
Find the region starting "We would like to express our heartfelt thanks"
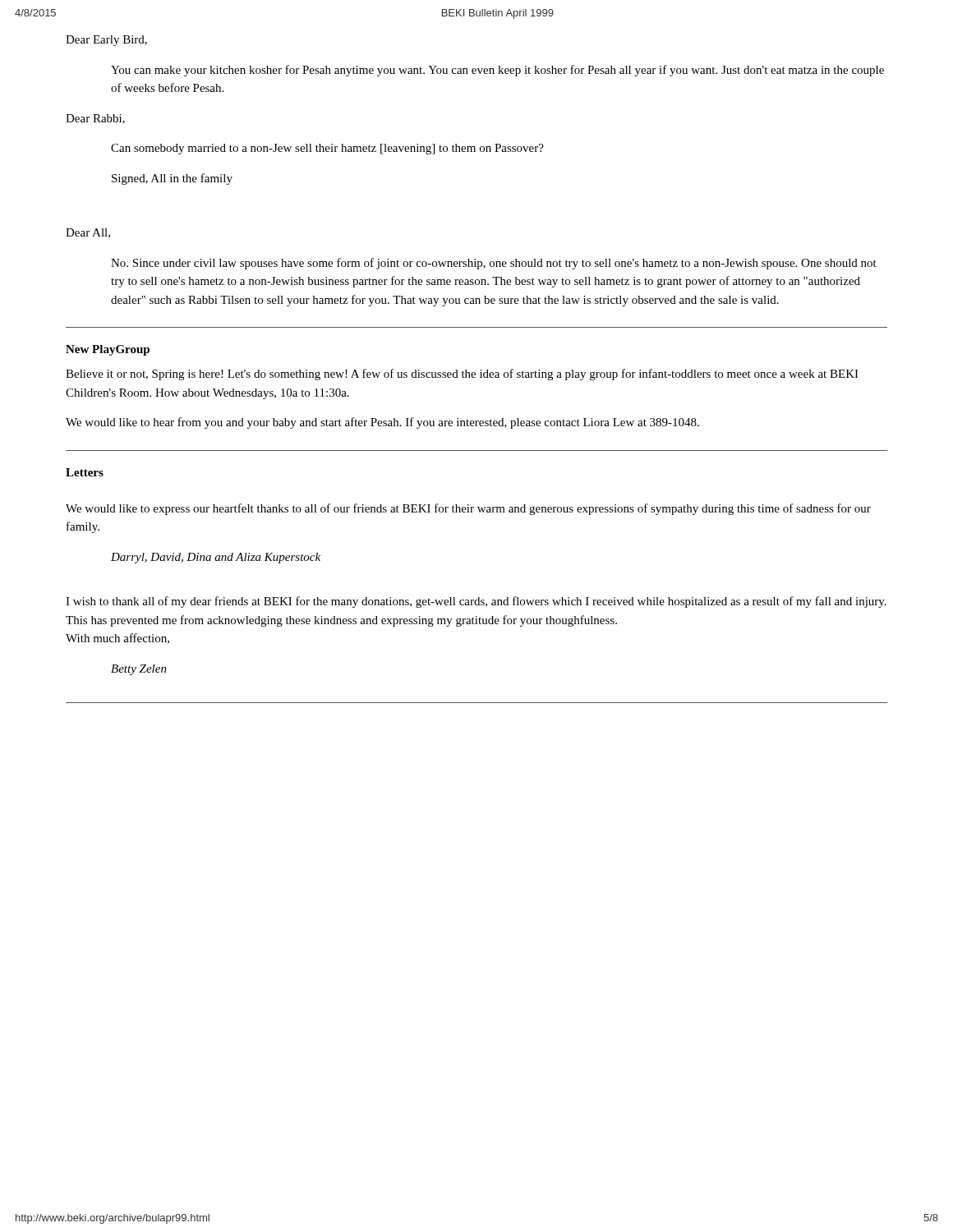click(x=468, y=517)
